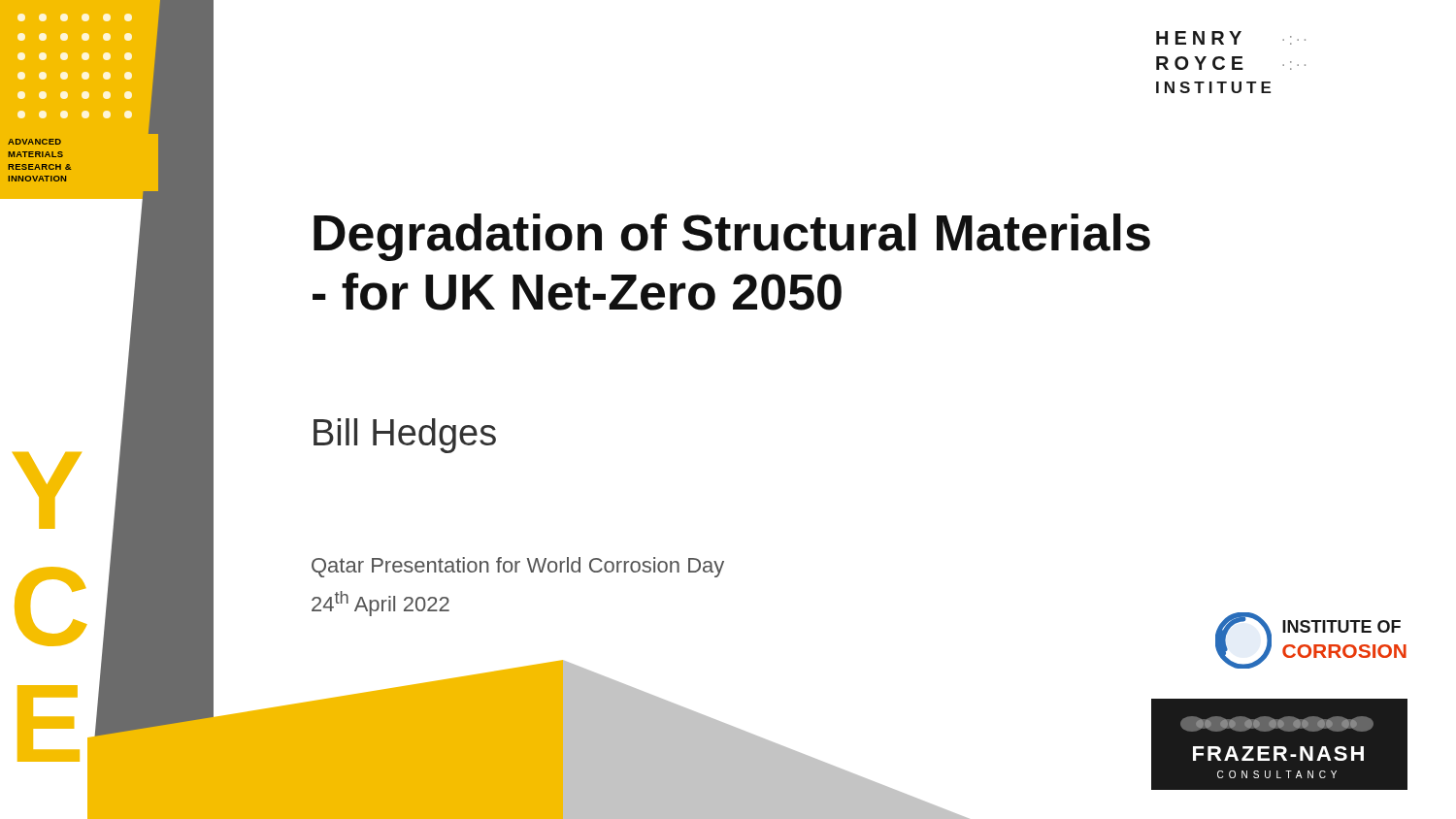Point to the block beginning "Qatar Presentation for World Corrosion Day"
The image size is (1456, 819).
coord(518,567)
